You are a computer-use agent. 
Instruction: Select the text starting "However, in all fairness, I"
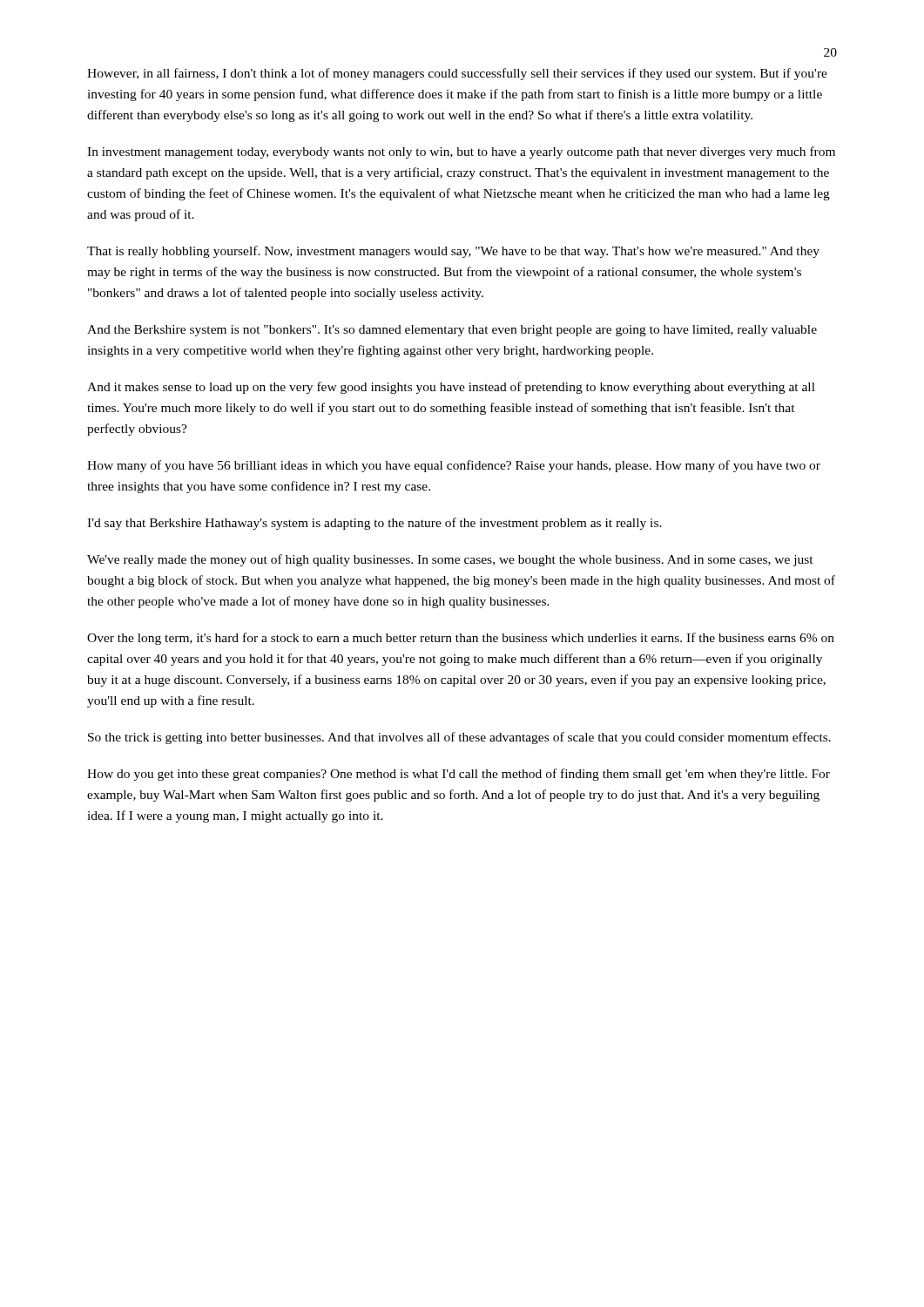pos(457,94)
